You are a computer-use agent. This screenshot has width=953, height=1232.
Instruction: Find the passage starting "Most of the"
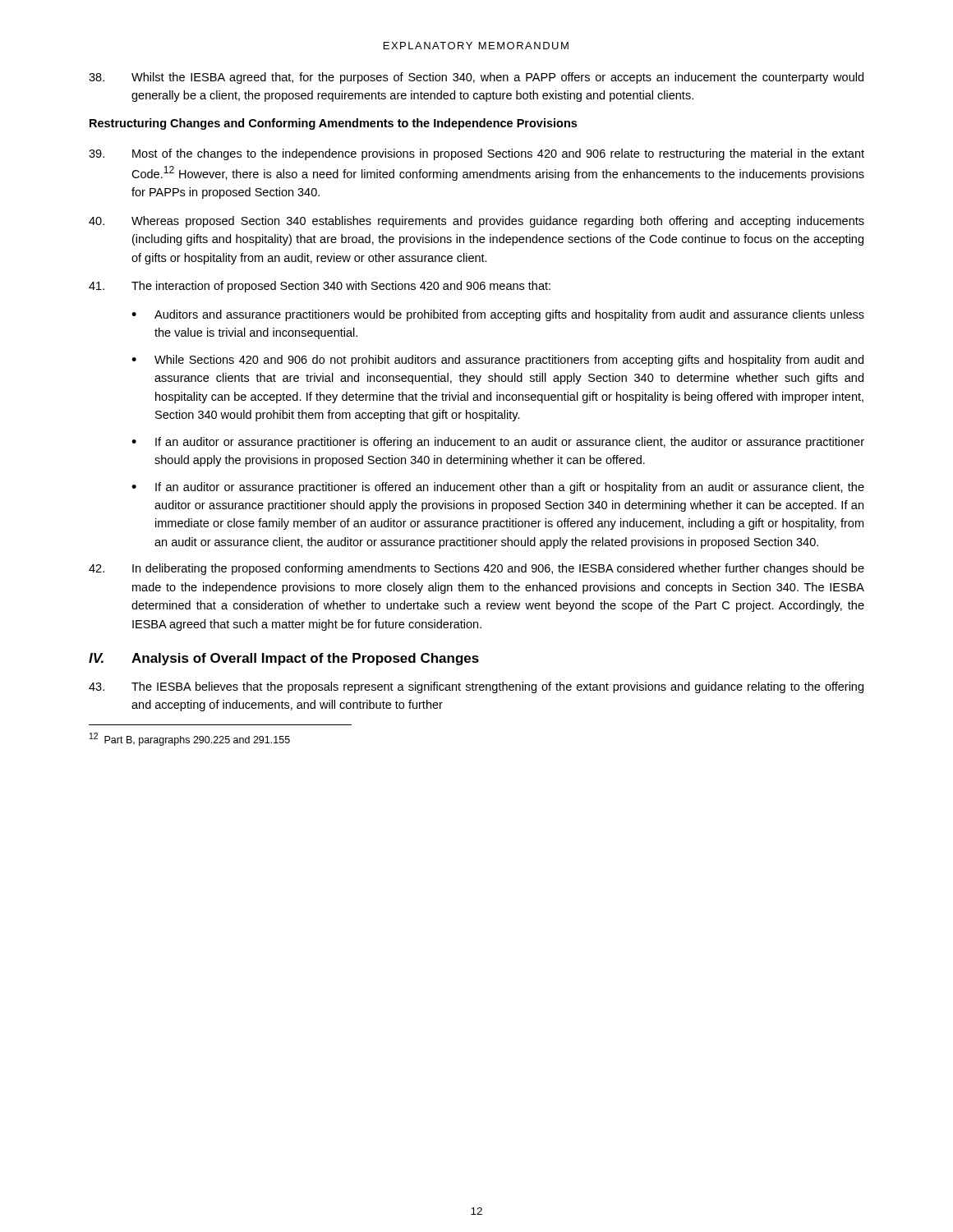coord(476,173)
